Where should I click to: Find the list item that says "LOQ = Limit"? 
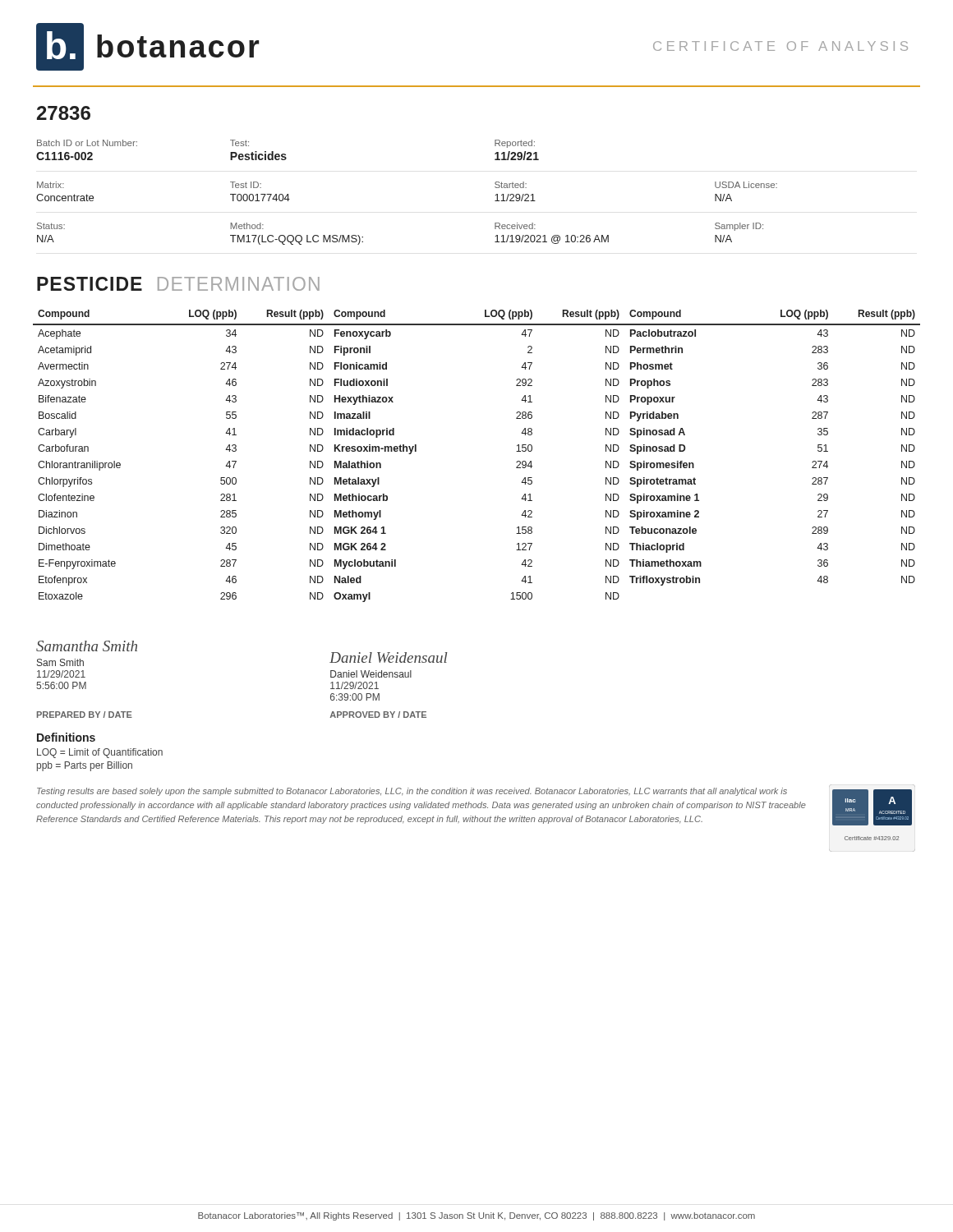[x=100, y=752]
